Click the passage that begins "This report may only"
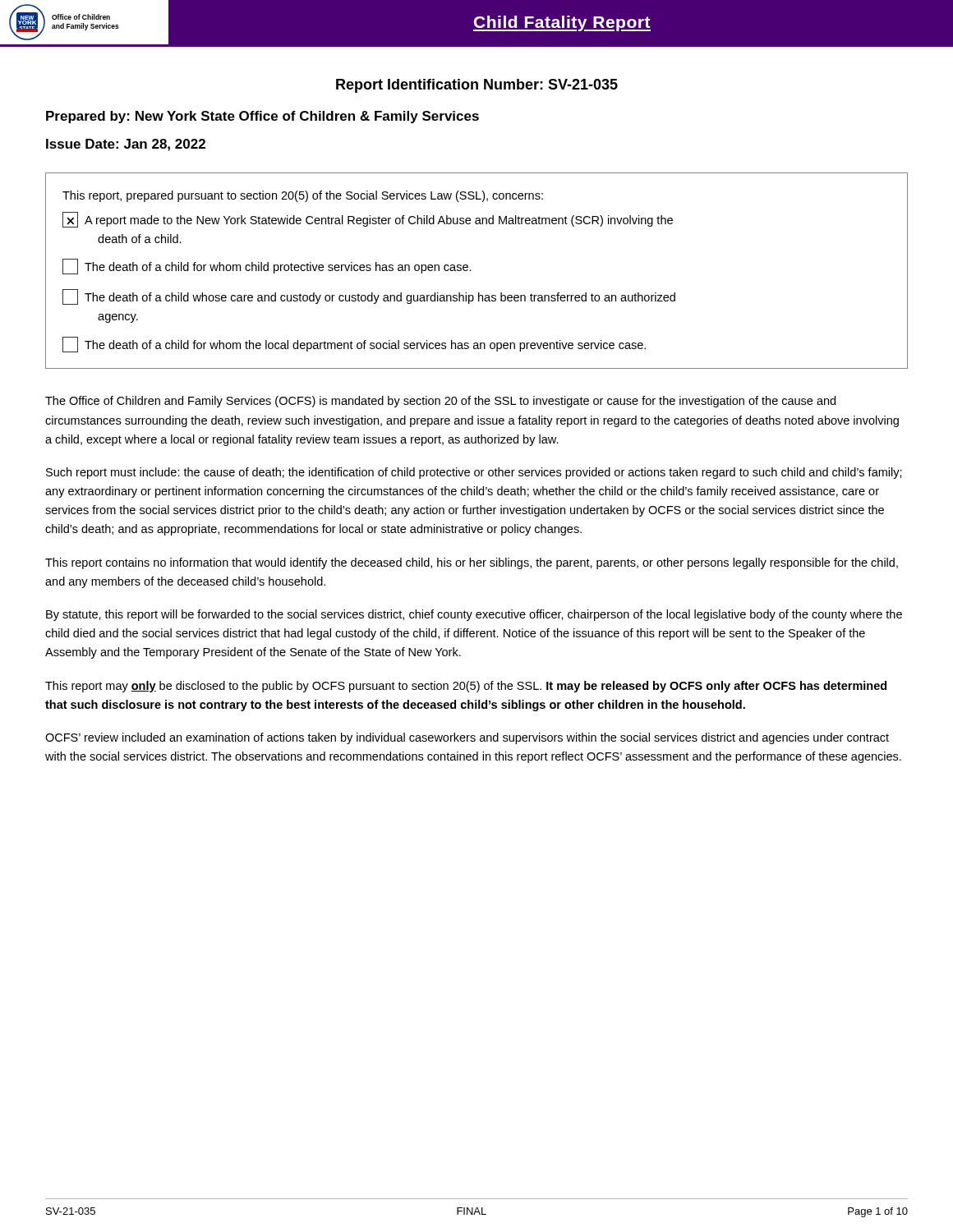The image size is (953, 1232). coord(466,695)
